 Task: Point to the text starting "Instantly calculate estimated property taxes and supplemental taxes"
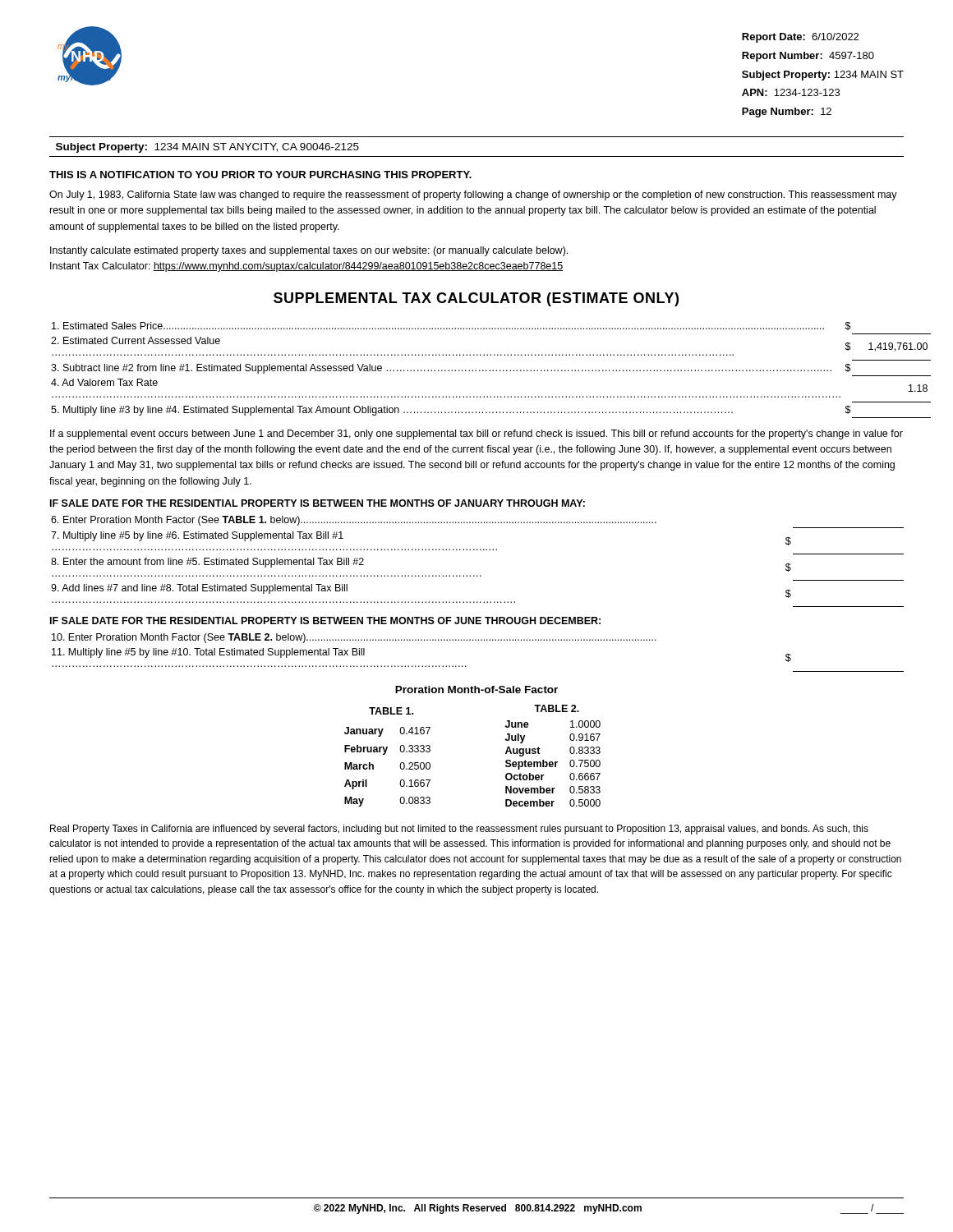pos(309,258)
